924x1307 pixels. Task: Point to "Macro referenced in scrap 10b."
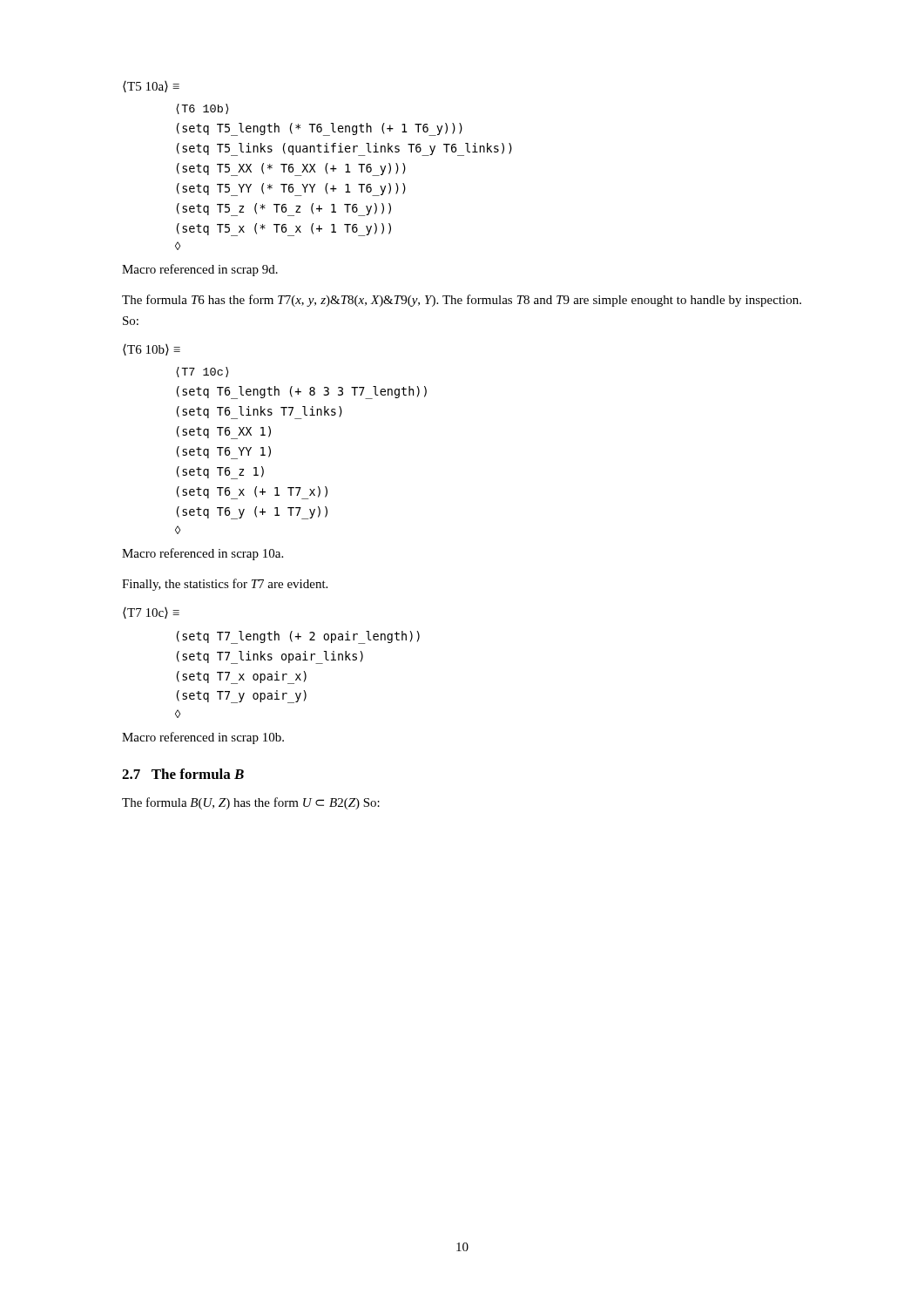[203, 737]
